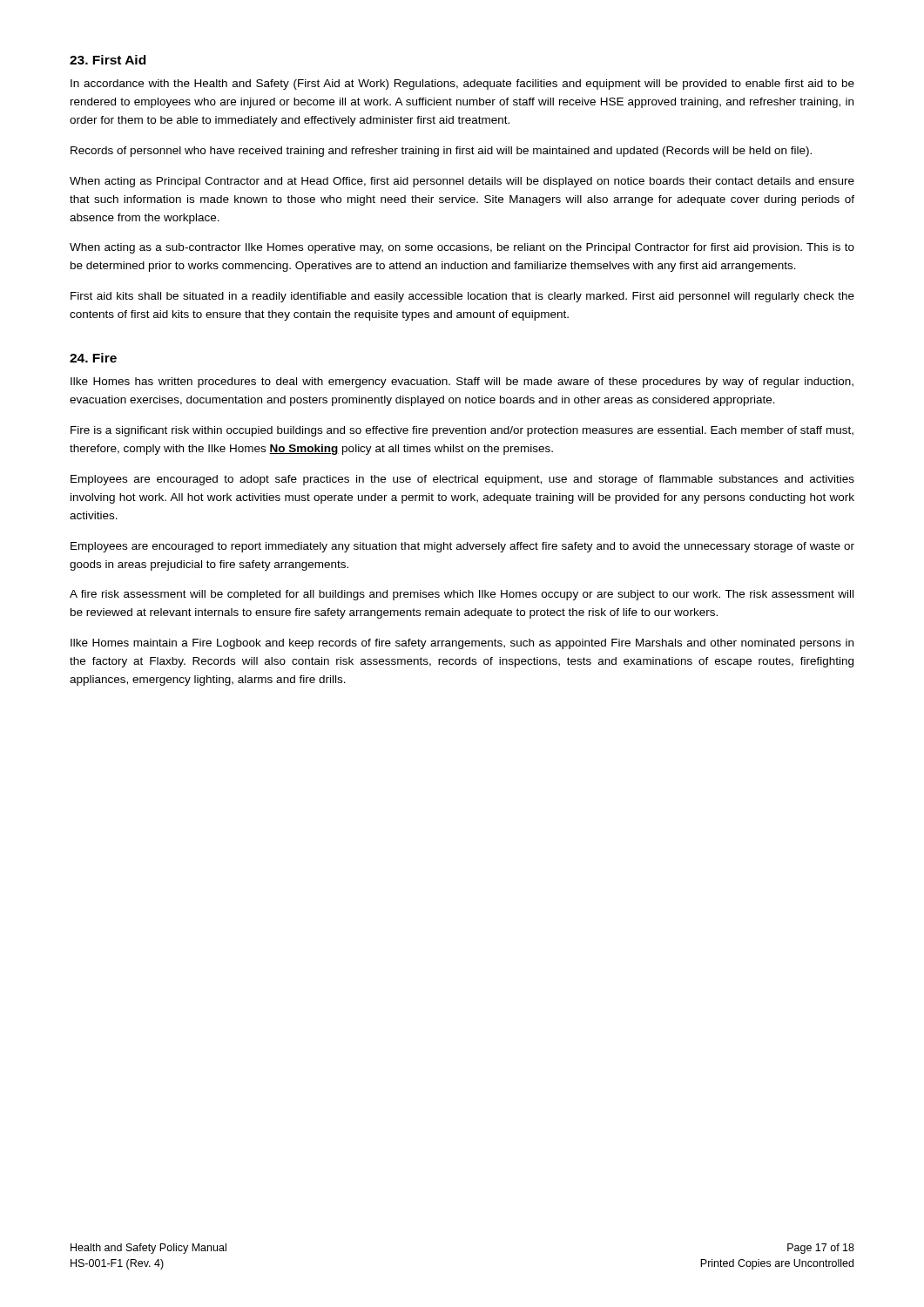This screenshot has width=924, height=1307.
Task: Click on the text block starting "When acting as a sub-contractor Ilke Homes"
Action: [x=462, y=256]
